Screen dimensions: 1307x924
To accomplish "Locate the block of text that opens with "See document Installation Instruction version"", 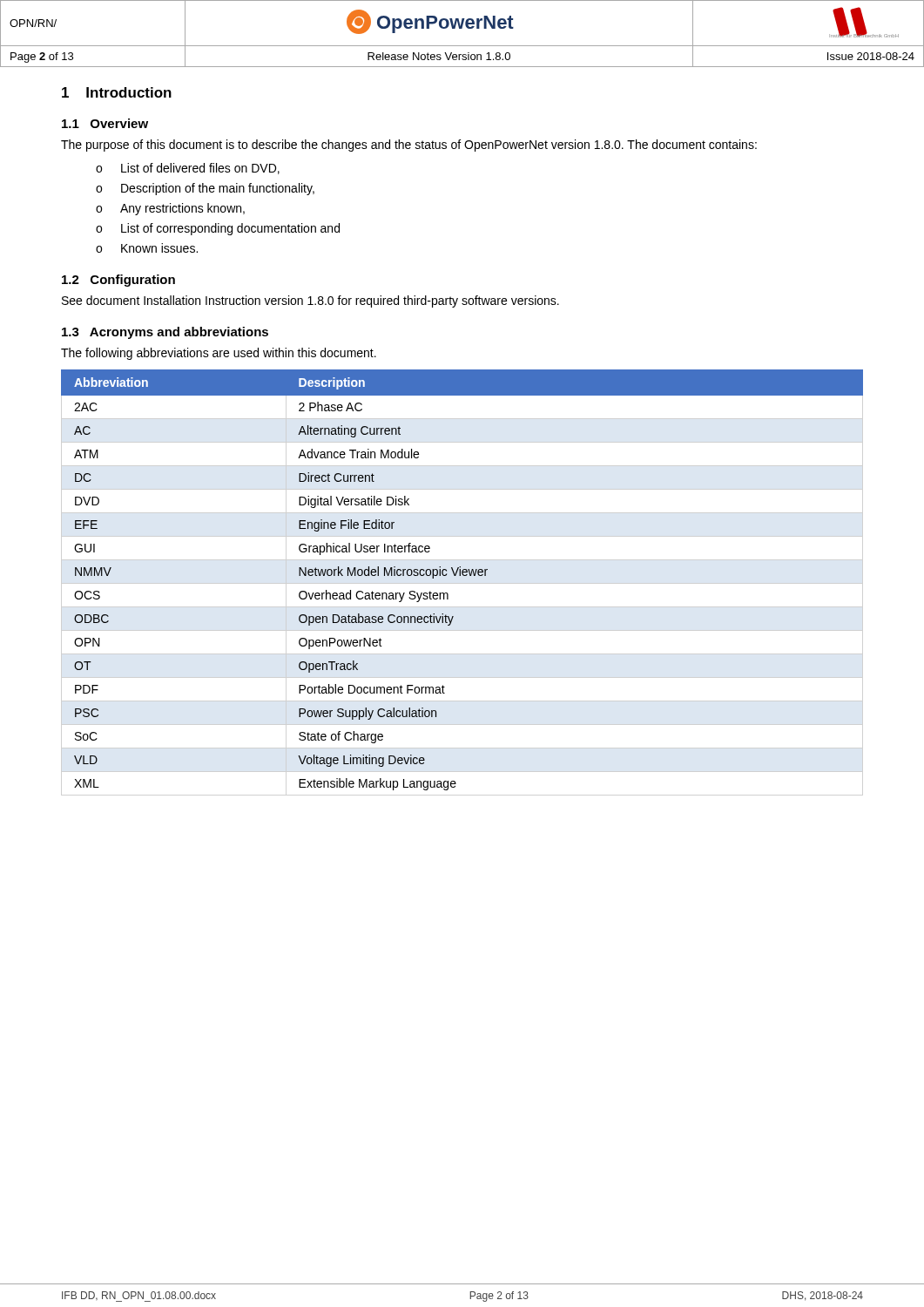I will click(x=310, y=301).
